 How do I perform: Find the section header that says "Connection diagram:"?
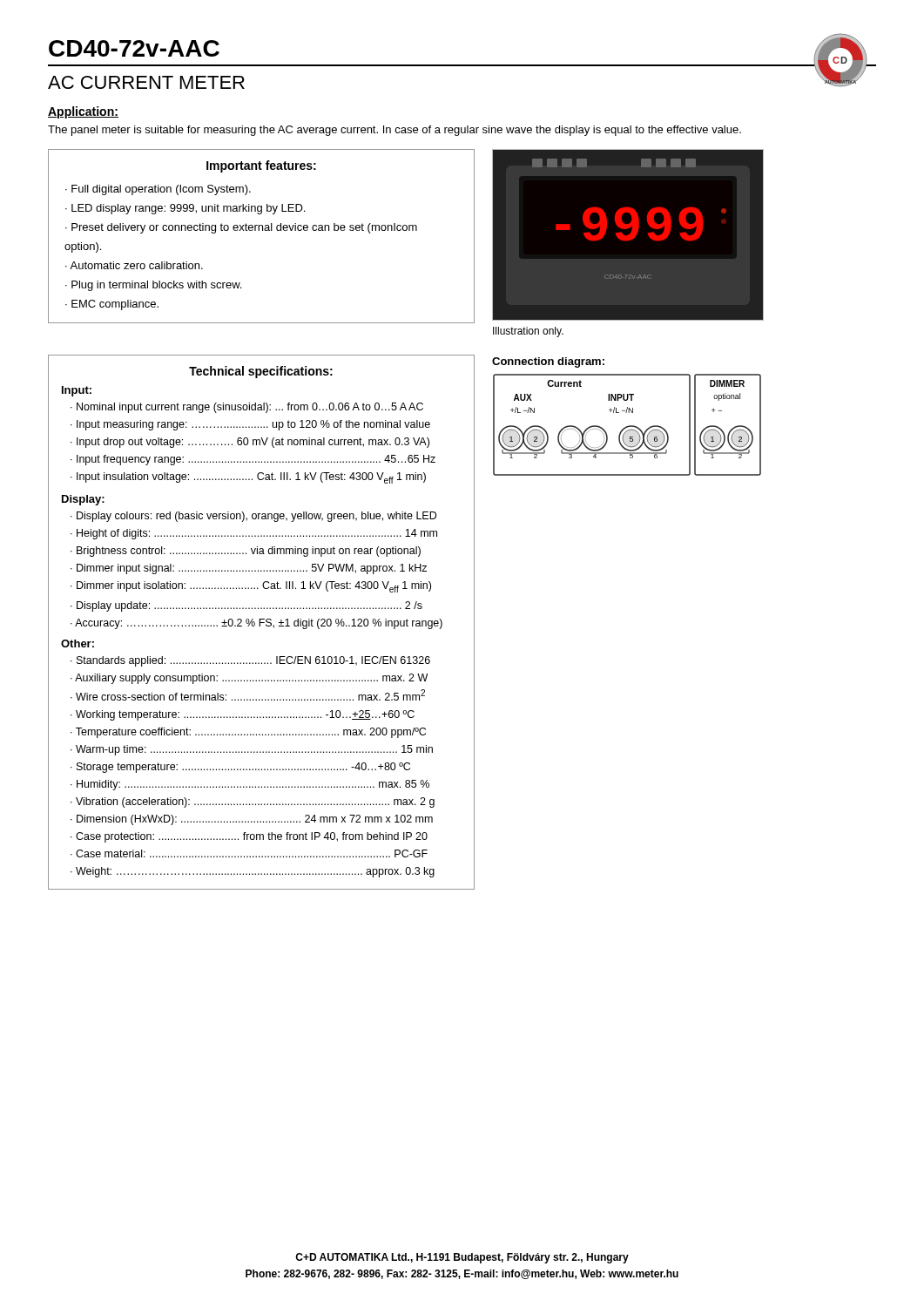(549, 361)
